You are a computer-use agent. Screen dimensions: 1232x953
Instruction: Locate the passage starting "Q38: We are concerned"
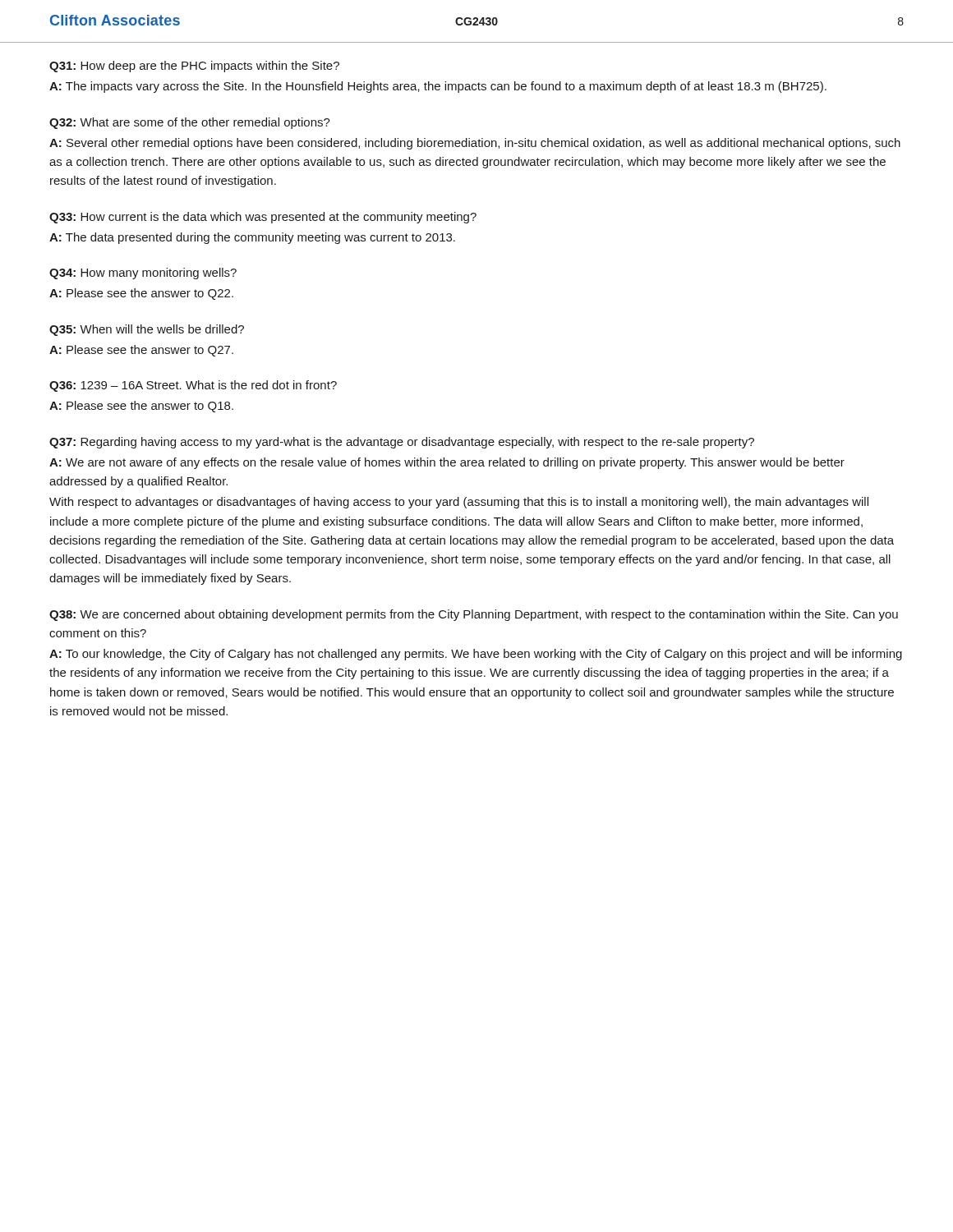pyautogui.click(x=476, y=662)
